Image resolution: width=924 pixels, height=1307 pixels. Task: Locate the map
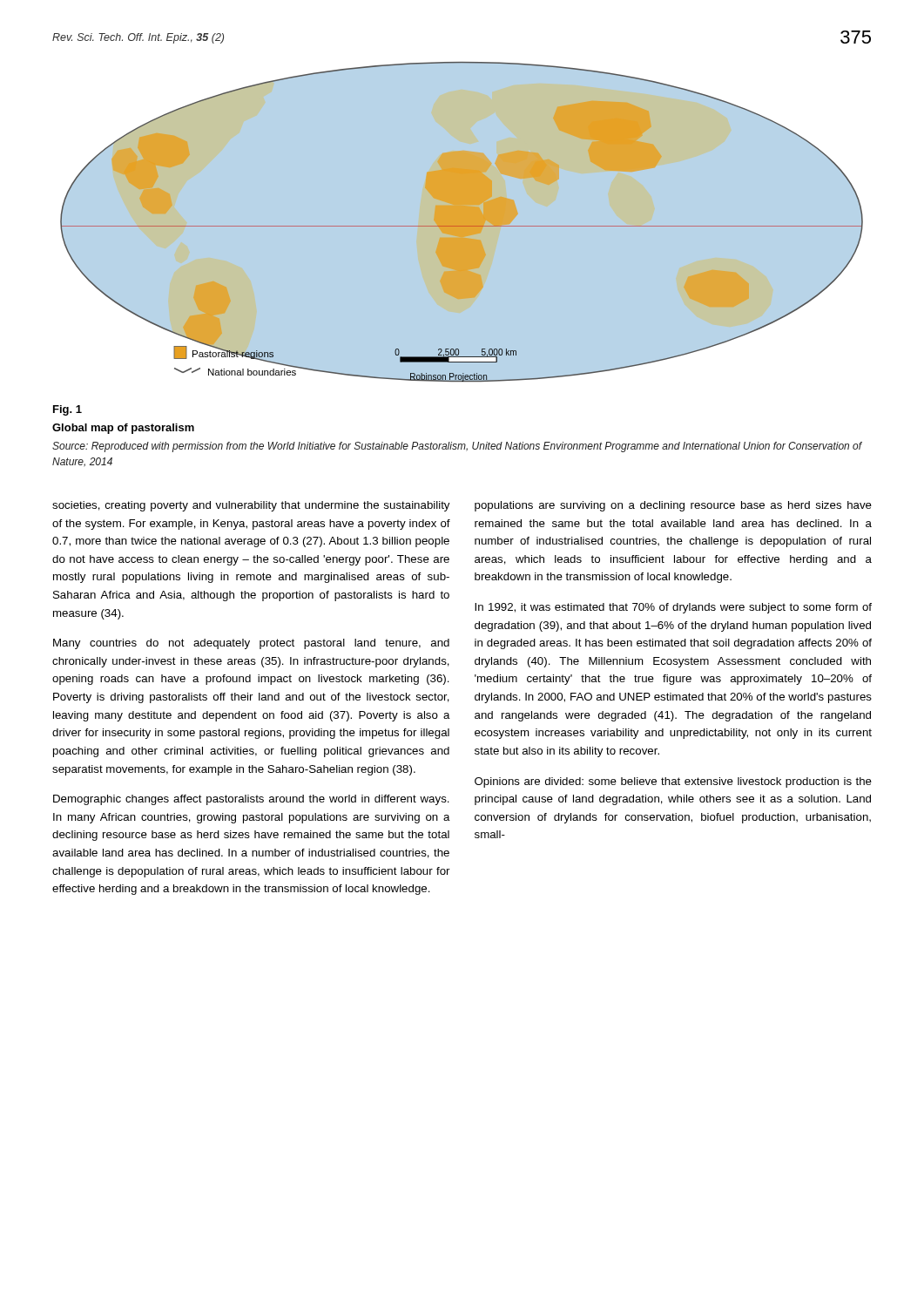pos(462,222)
